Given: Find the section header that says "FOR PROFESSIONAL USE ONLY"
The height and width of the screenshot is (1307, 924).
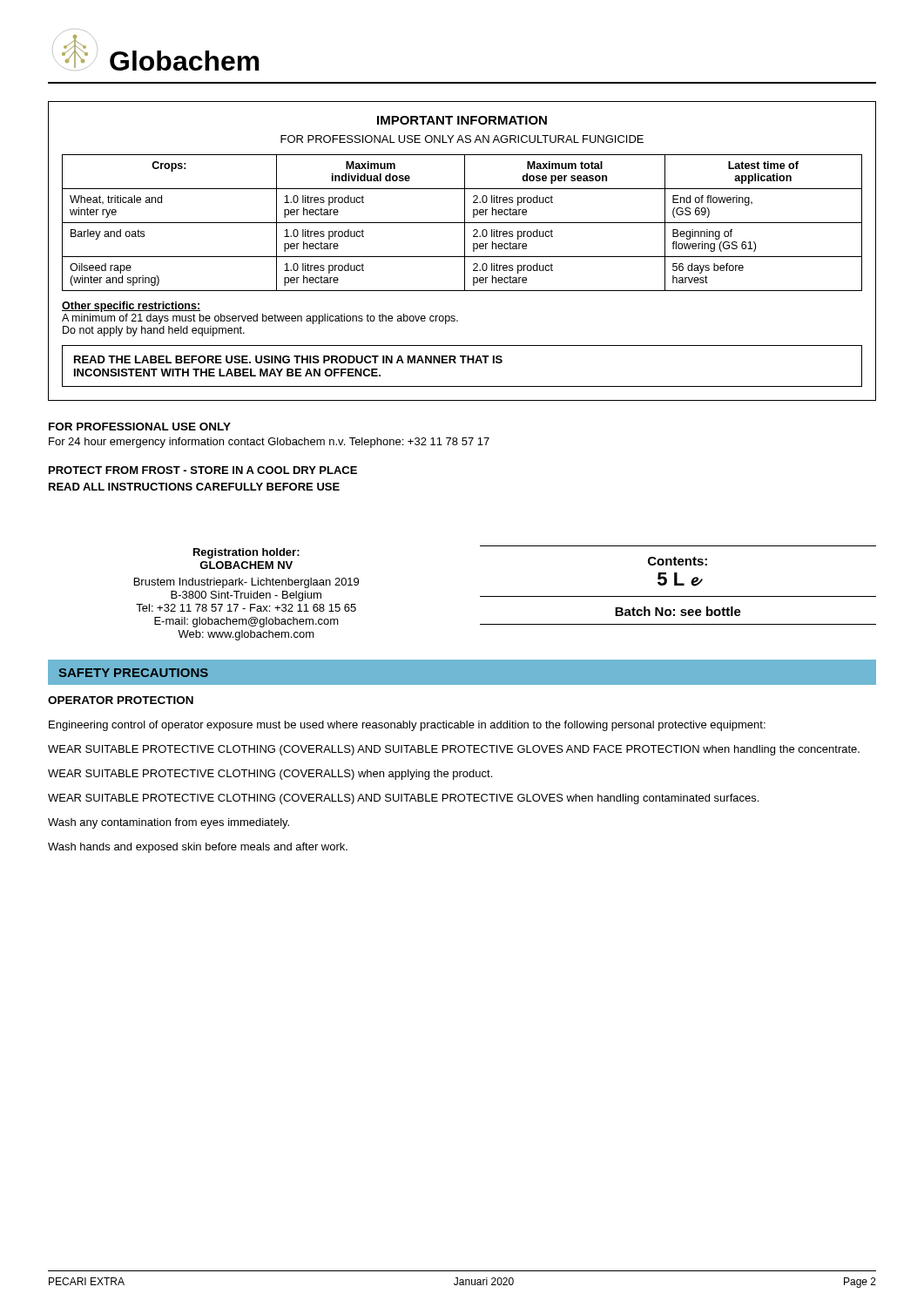Looking at the screenshot, I should (139, 426).
